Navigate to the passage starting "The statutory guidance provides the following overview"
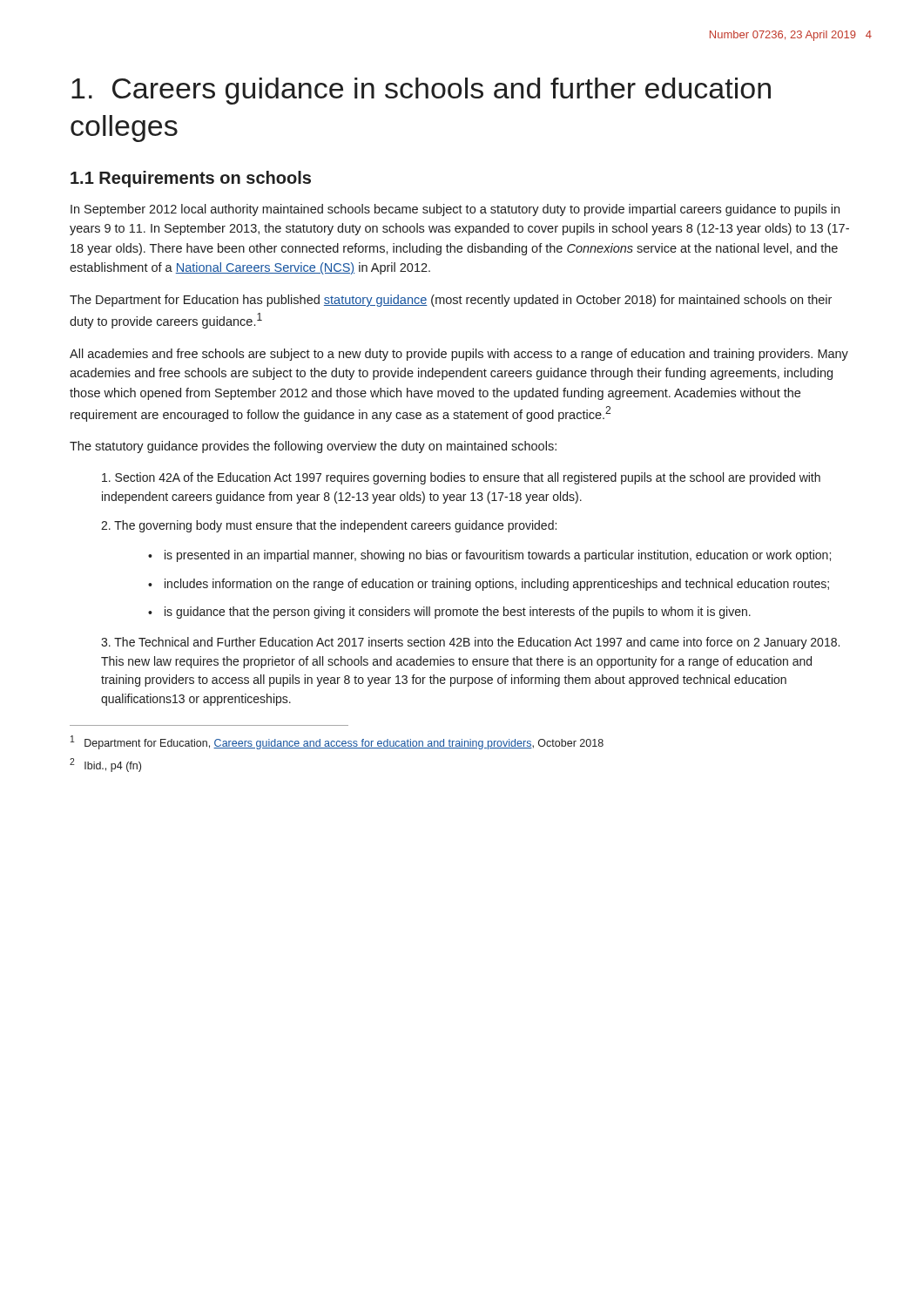 tap(314, 446)
